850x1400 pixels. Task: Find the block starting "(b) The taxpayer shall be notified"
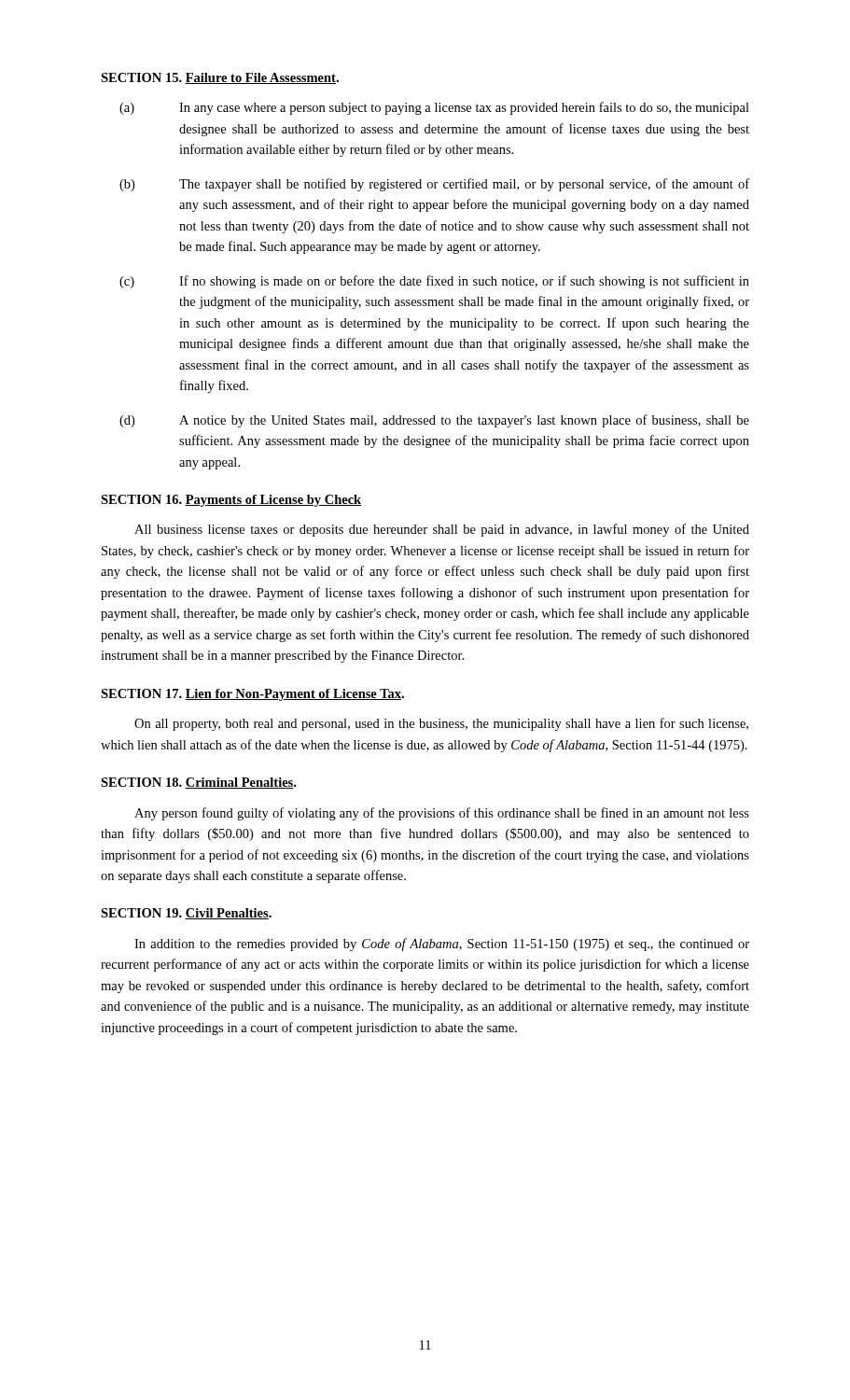[425, 215]
